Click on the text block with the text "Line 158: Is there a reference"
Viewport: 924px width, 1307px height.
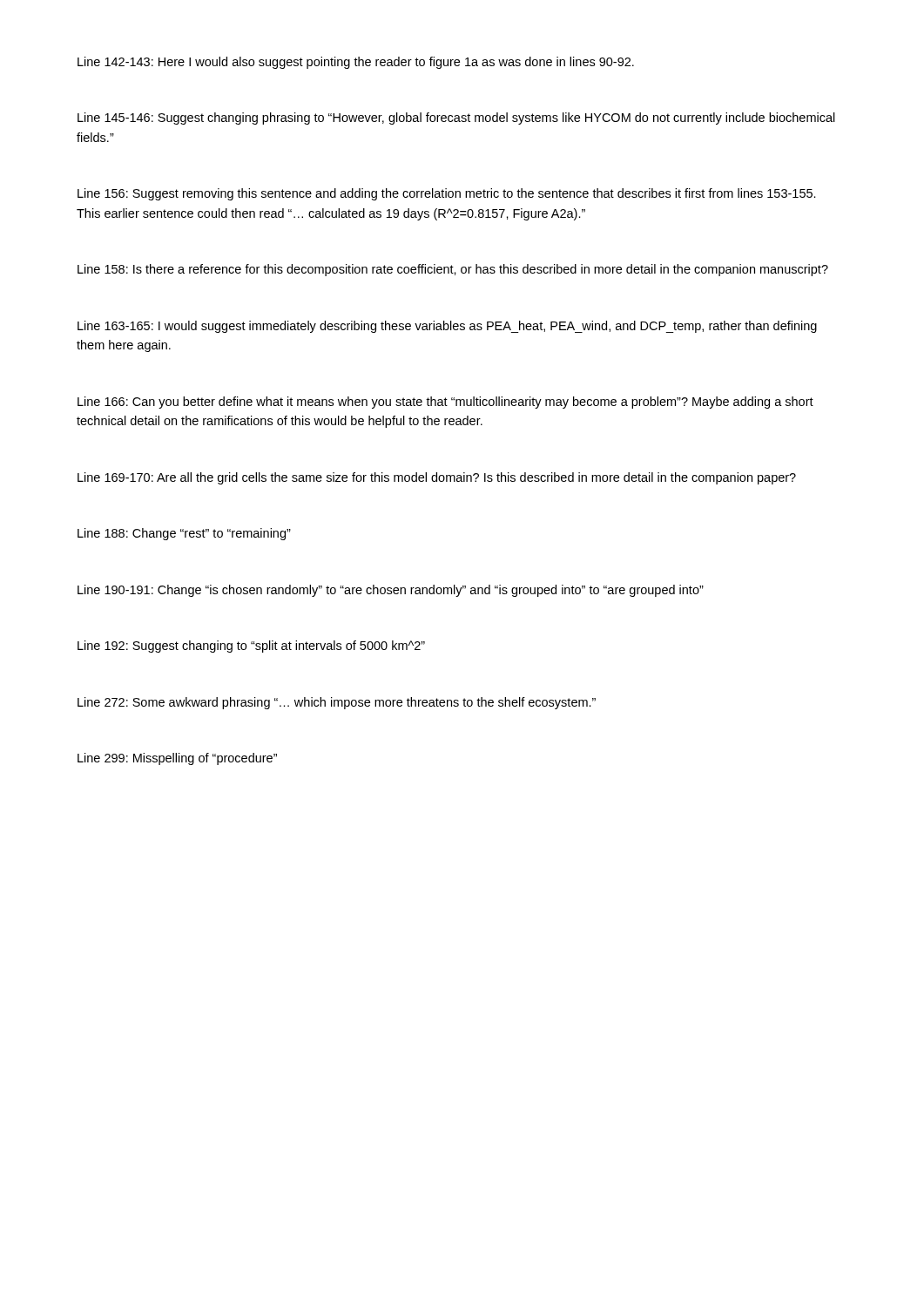(452, 270)
